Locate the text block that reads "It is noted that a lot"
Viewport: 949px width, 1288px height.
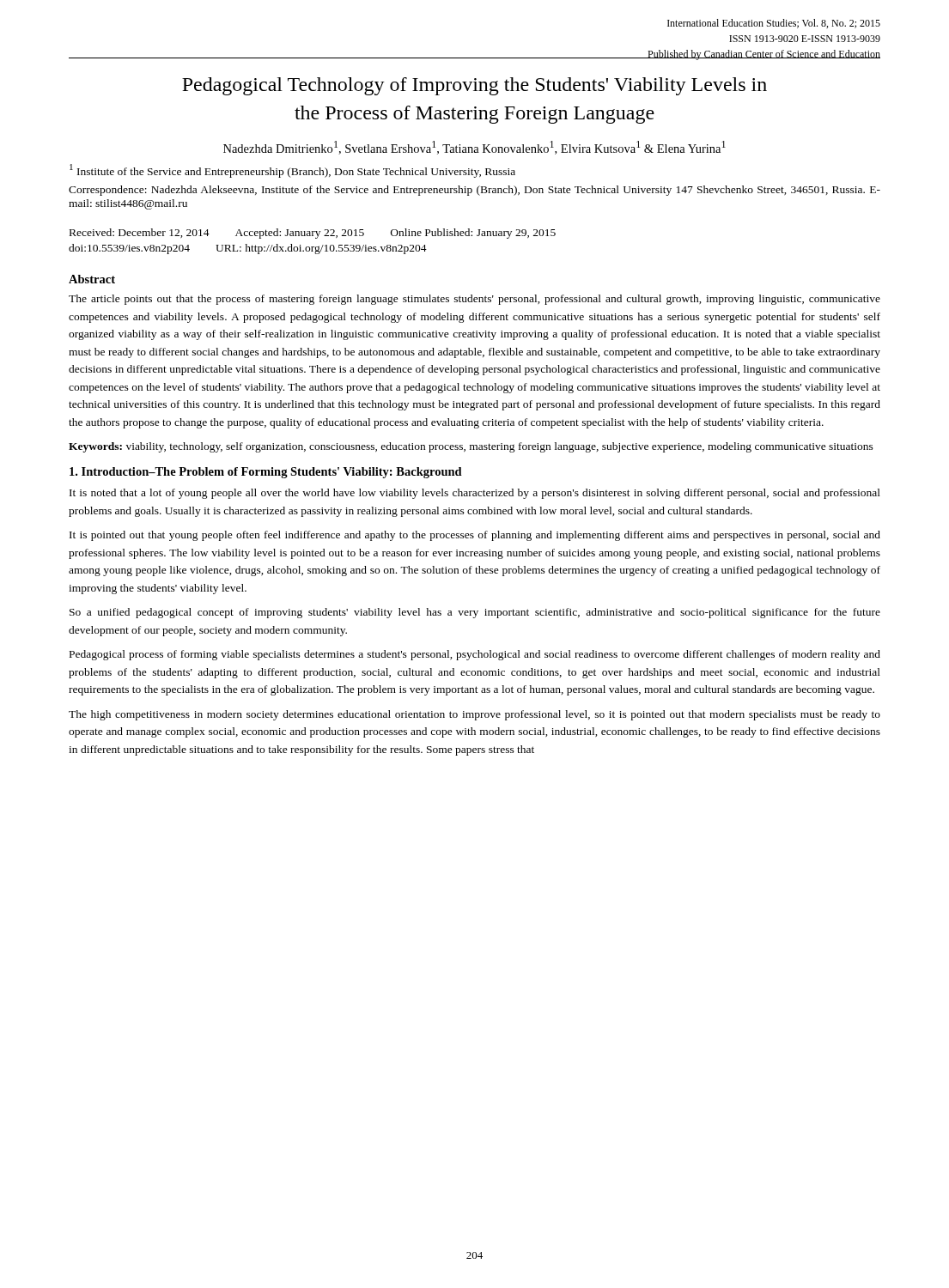point(474,501)
